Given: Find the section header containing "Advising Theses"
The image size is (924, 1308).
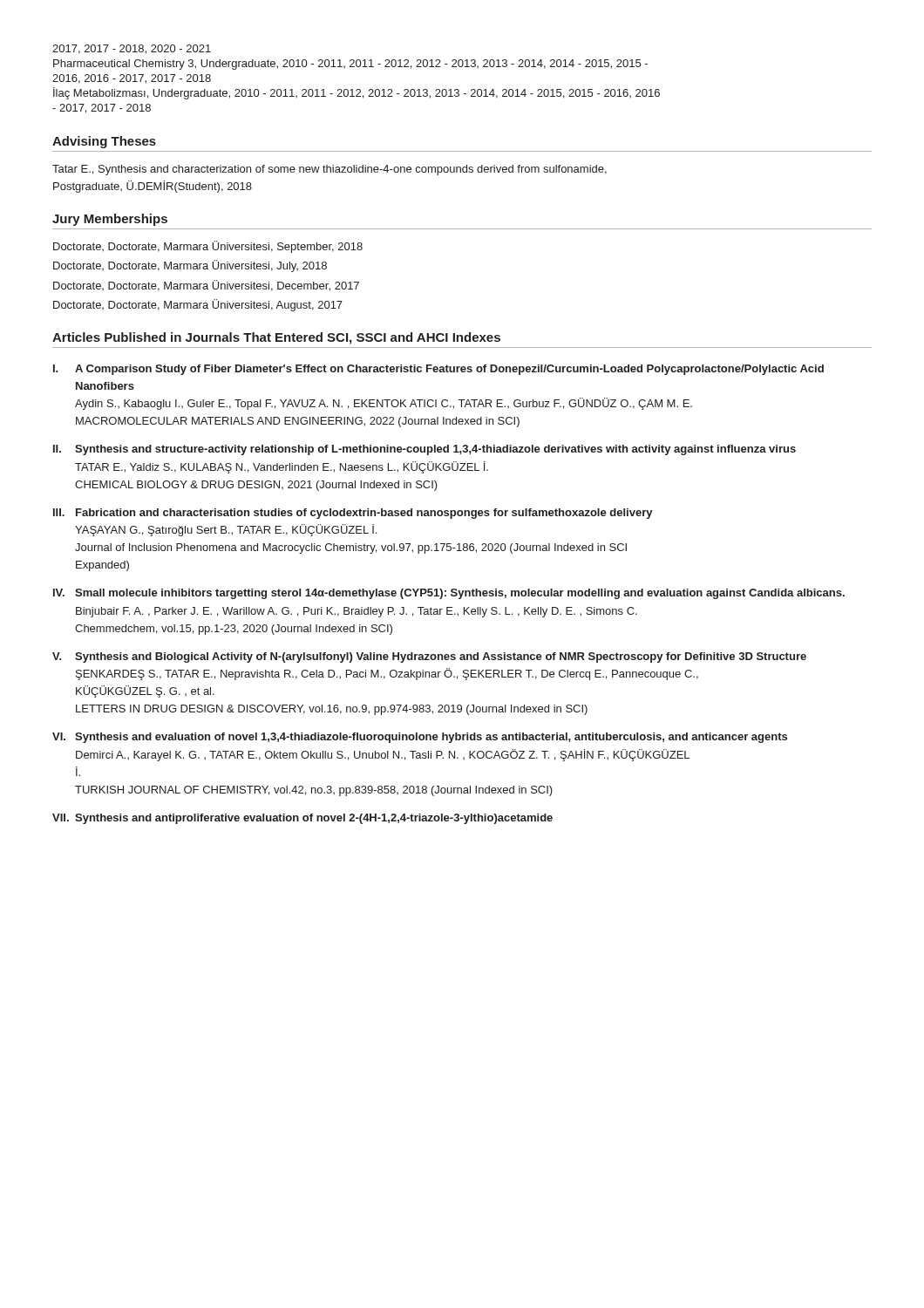Looking at the screenshot, I should click(x=104, y=141).
